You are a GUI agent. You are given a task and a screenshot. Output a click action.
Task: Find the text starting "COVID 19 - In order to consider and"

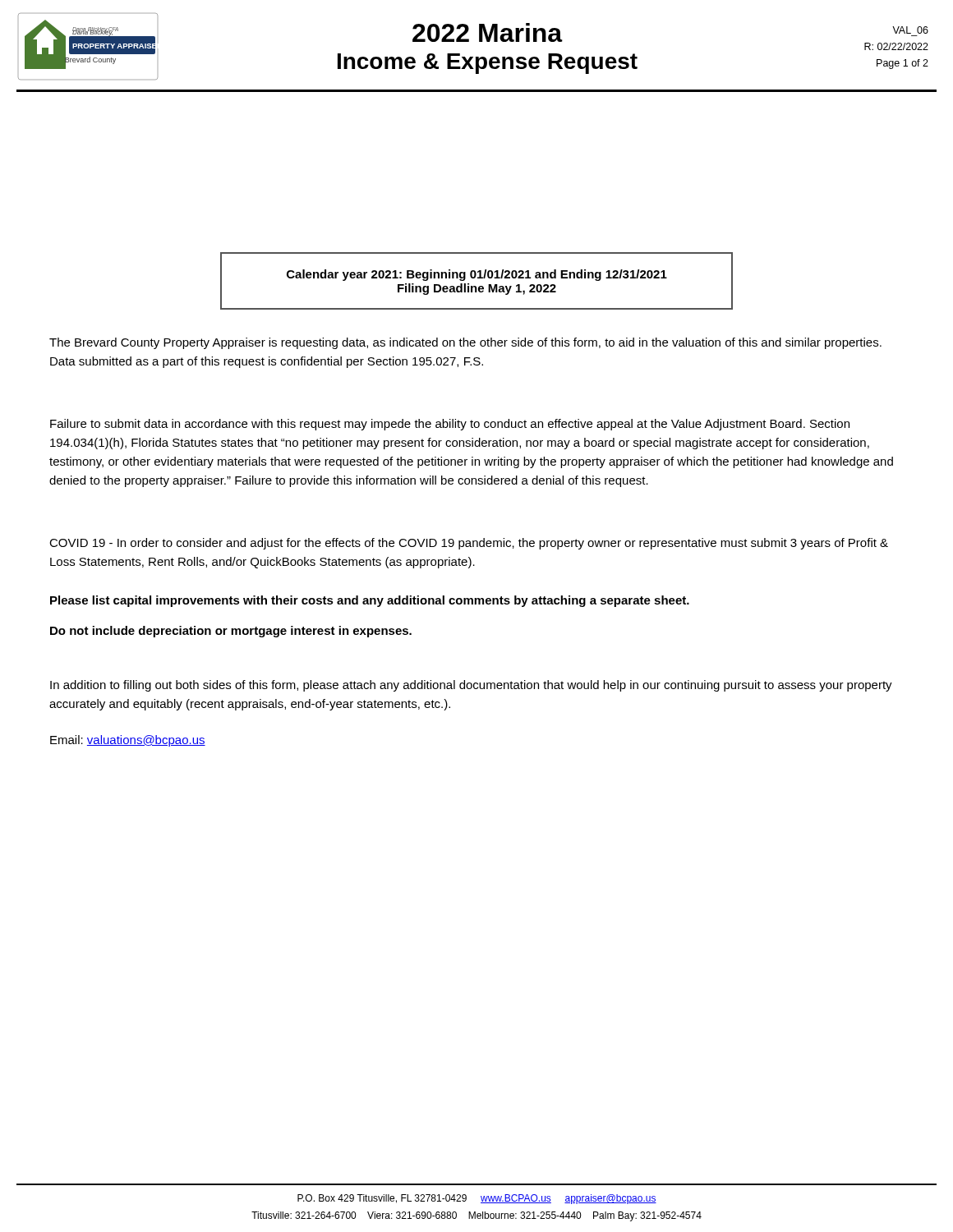point(469,552)
